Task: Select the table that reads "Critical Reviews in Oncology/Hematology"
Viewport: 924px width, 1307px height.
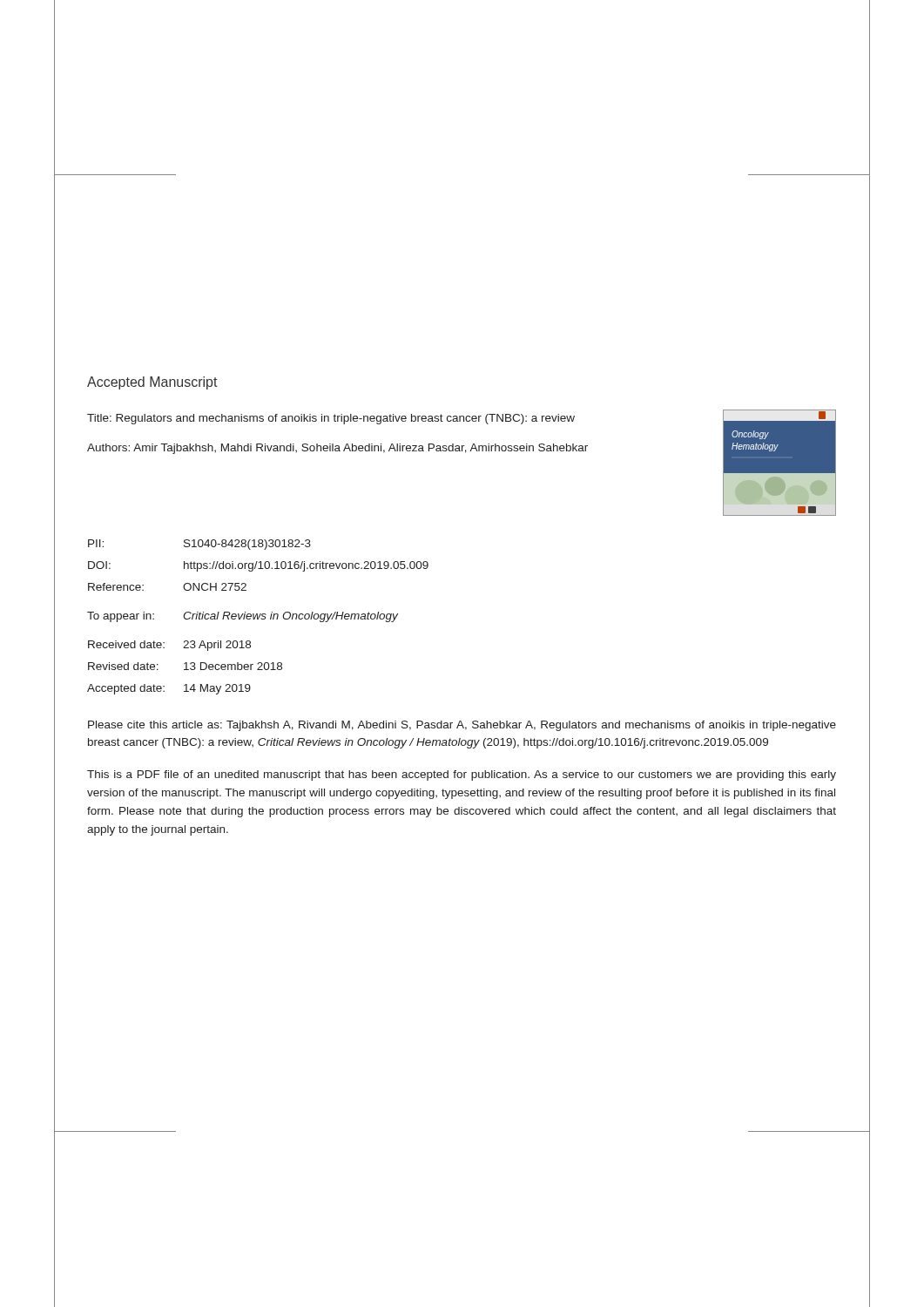Action: (x=462, y=617)
